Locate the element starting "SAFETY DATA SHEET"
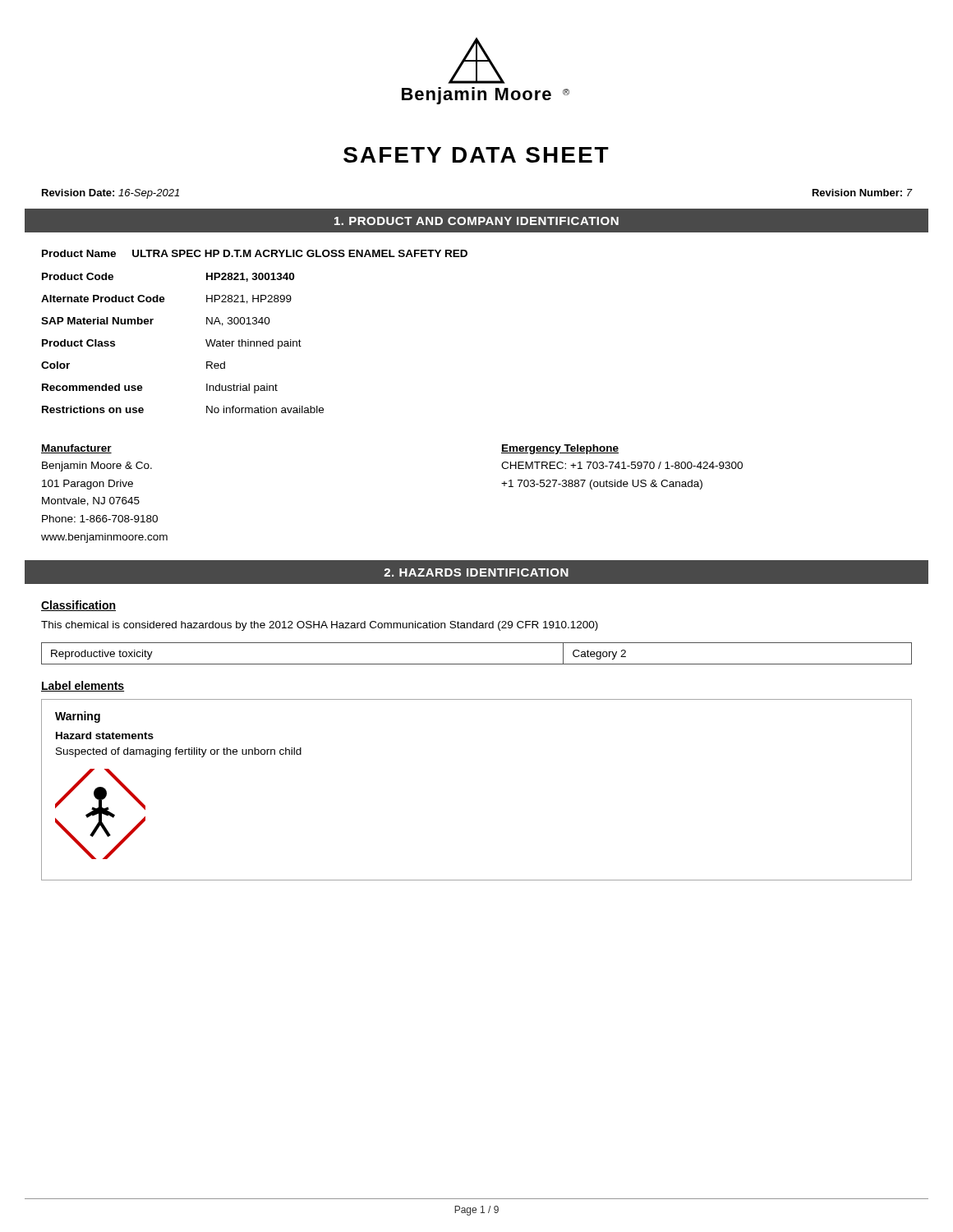 (x=476, y=155)
